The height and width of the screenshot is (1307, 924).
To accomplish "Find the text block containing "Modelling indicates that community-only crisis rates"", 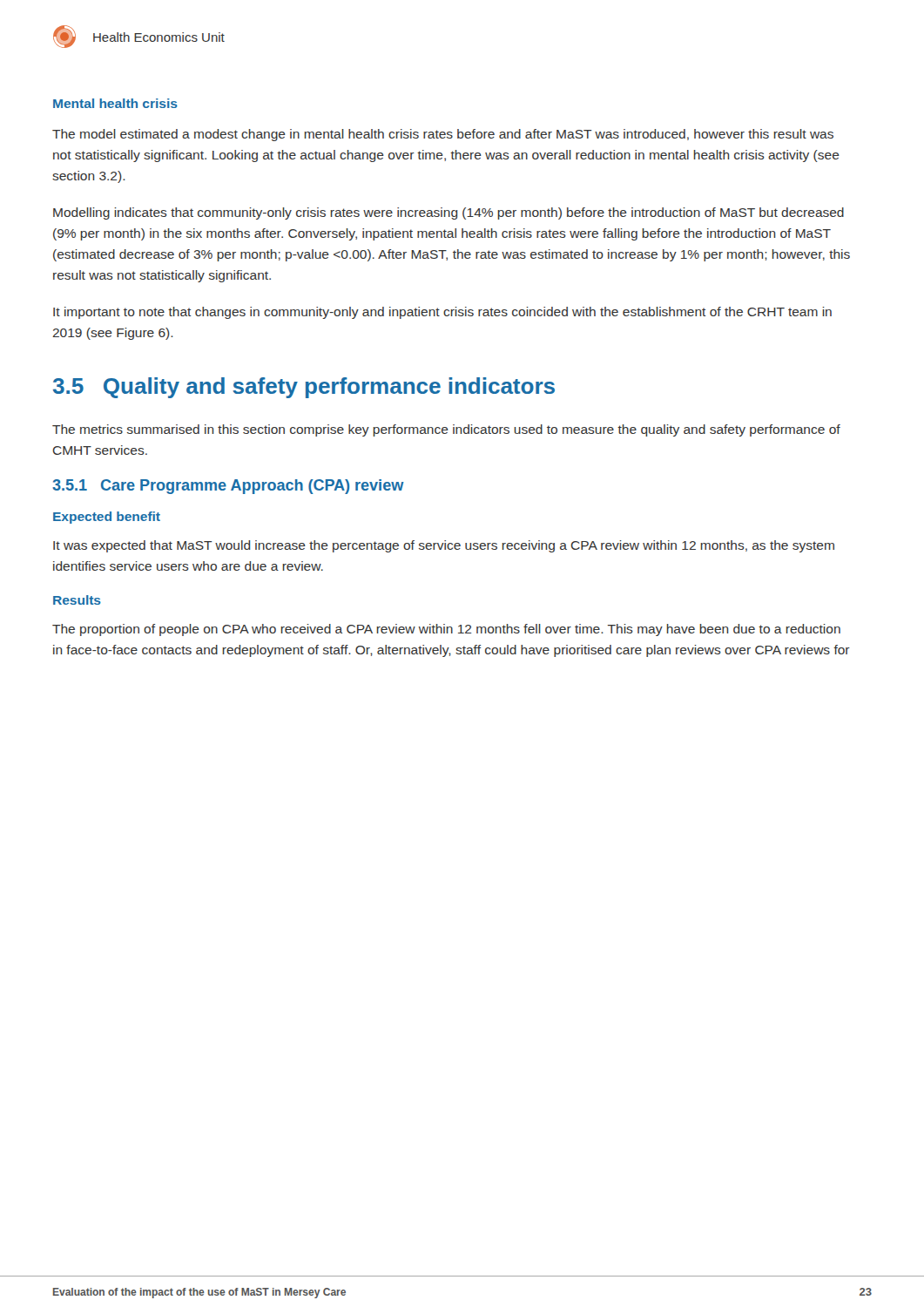I will (x=451, y=244).
